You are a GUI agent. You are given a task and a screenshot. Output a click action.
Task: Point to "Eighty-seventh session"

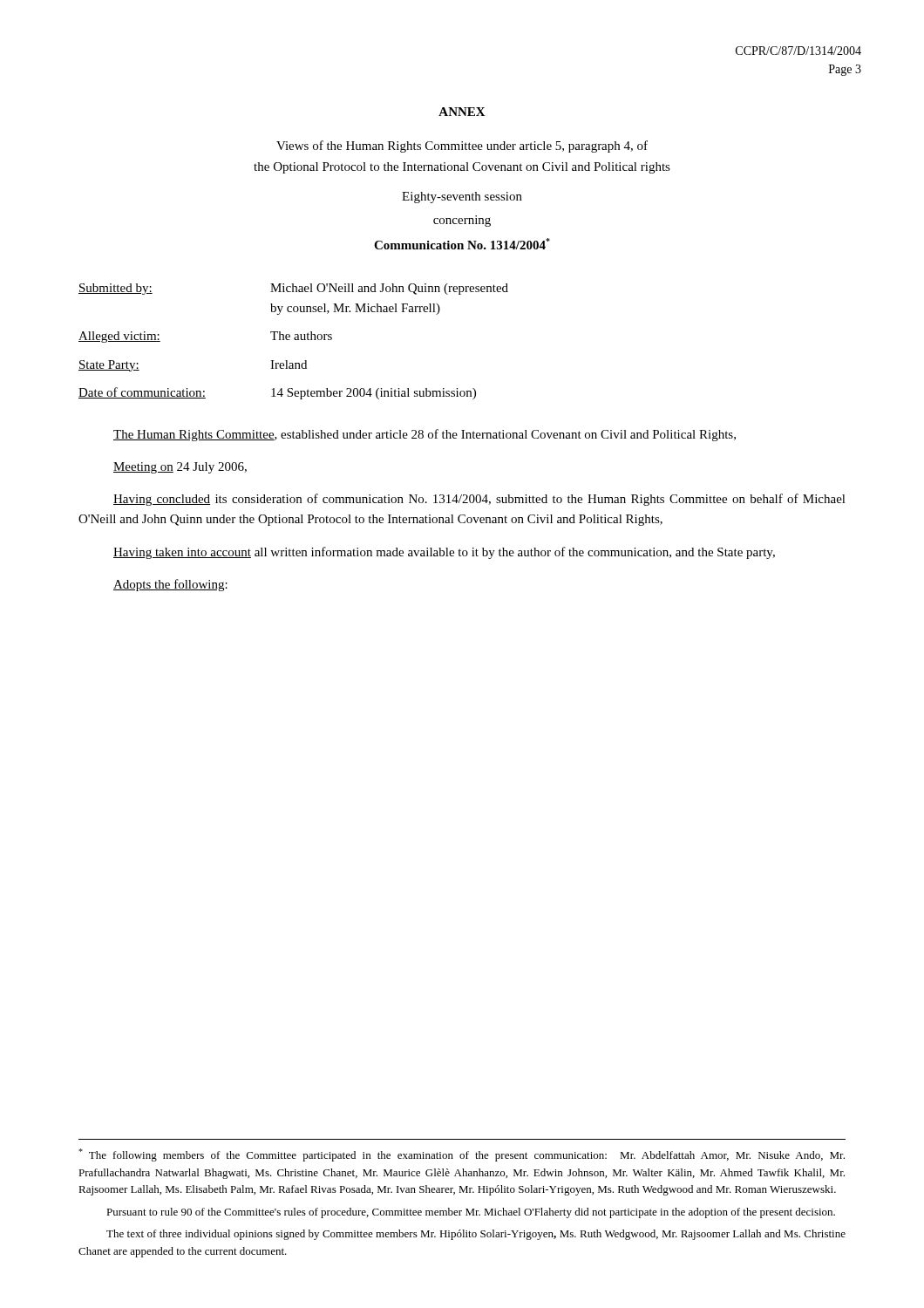(x=462, y=196)
